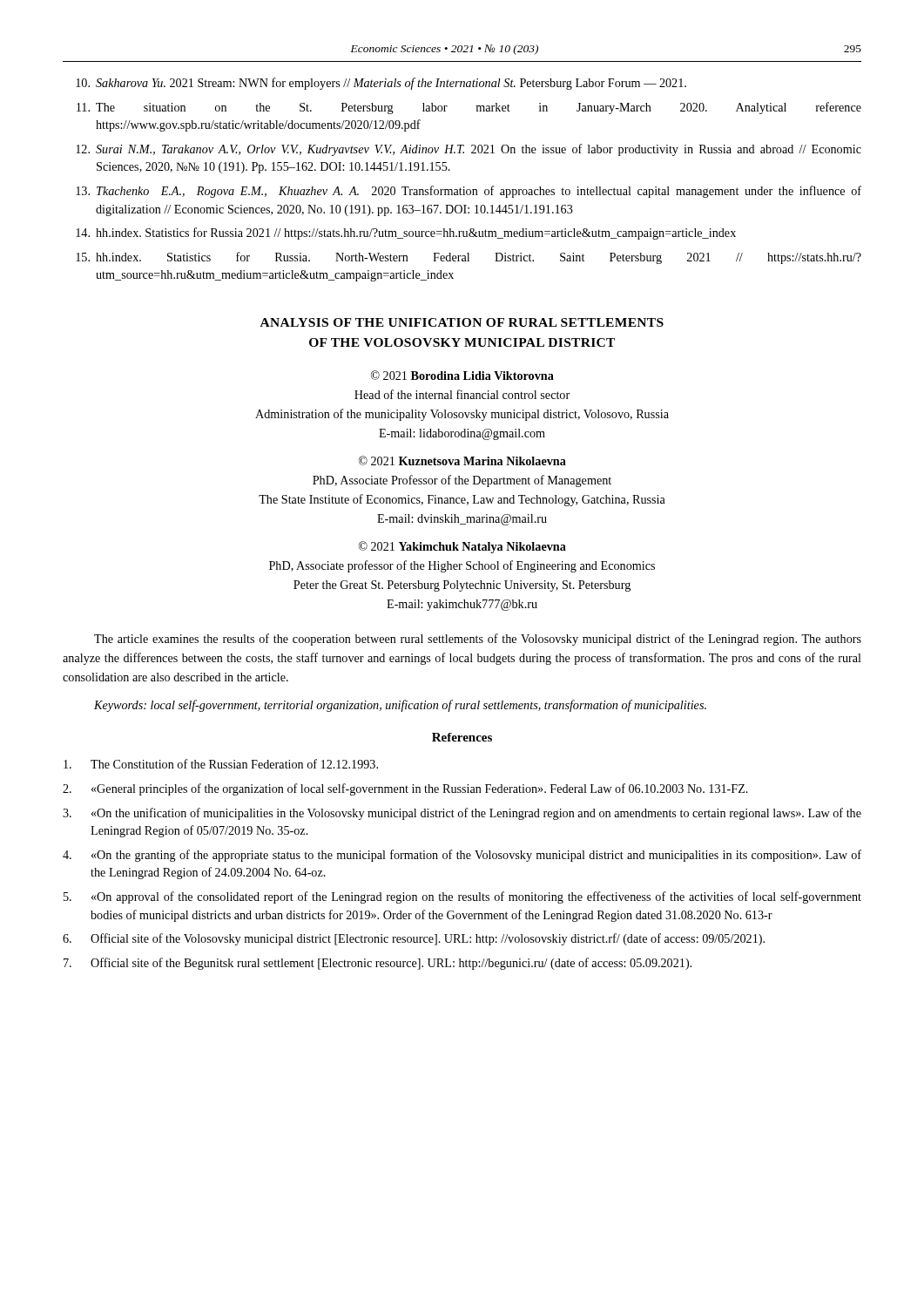Select the text block starting "ANALYSIS OF THE UNIFICATION OF RURAL SETTLEMENTS OF"

pyautogui.click(x=462, y=332)
